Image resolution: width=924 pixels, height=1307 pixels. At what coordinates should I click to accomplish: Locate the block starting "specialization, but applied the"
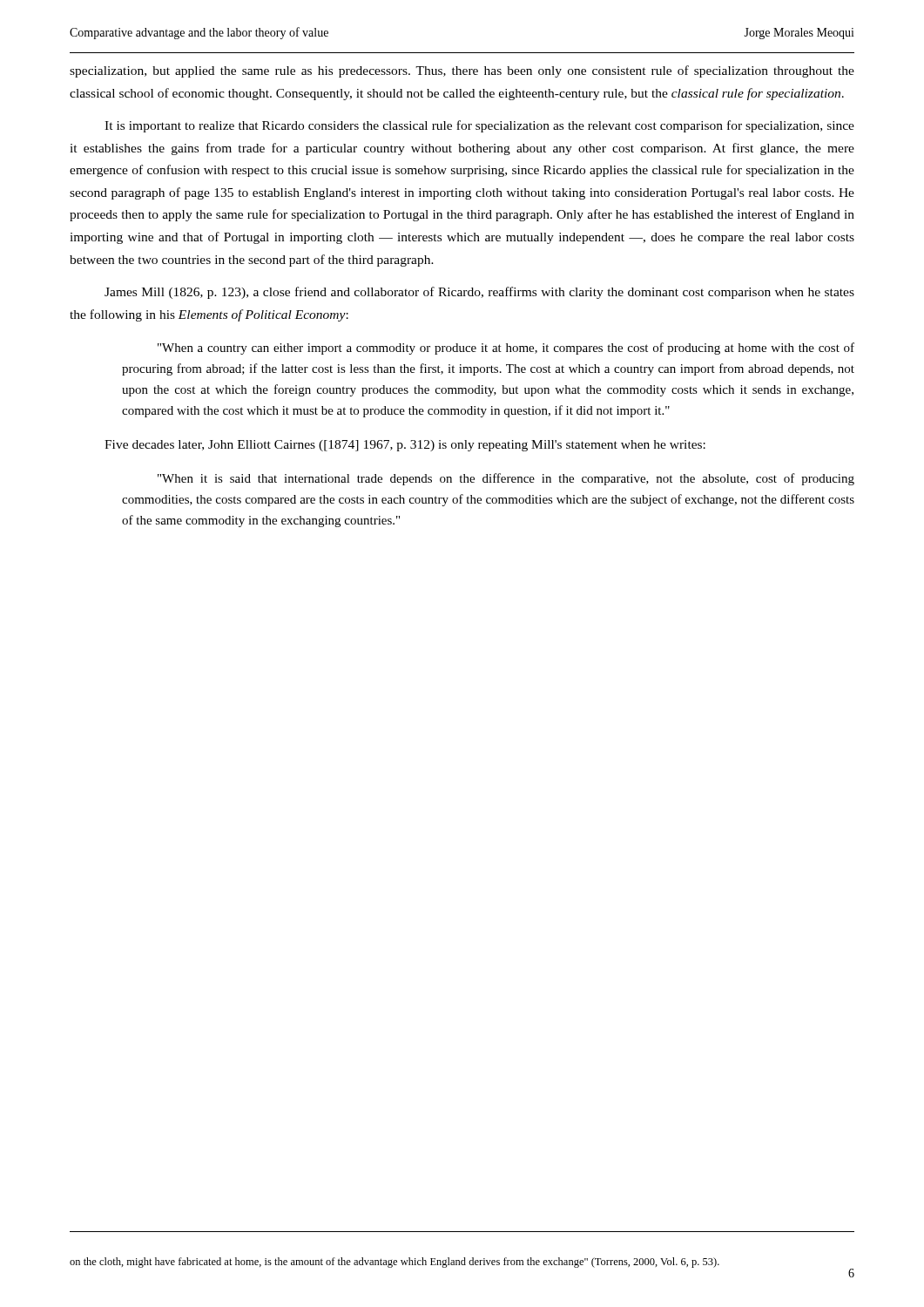click(462, 81)
